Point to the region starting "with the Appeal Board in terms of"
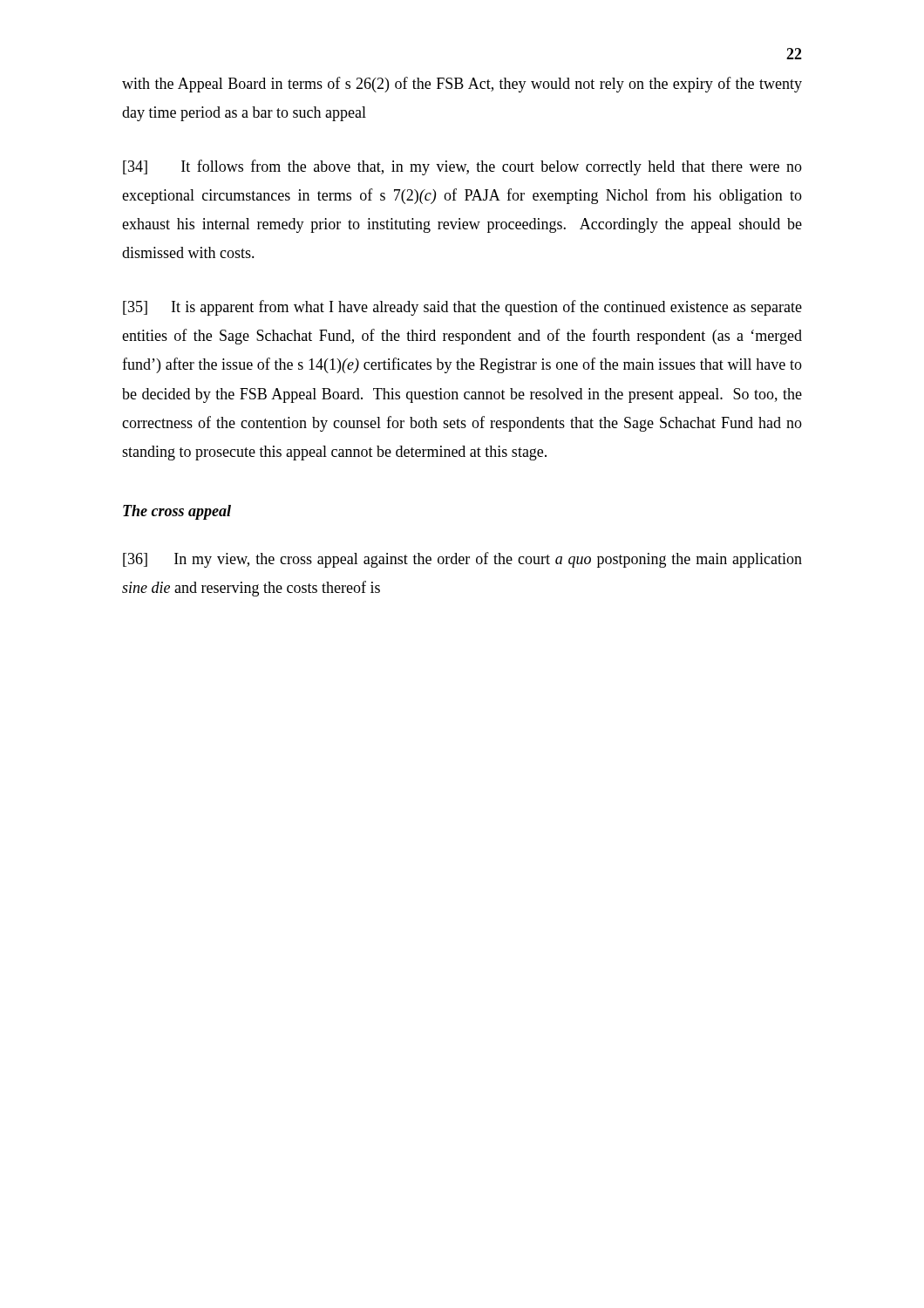This screenshot has height=1308, width=924. (462, 98)
